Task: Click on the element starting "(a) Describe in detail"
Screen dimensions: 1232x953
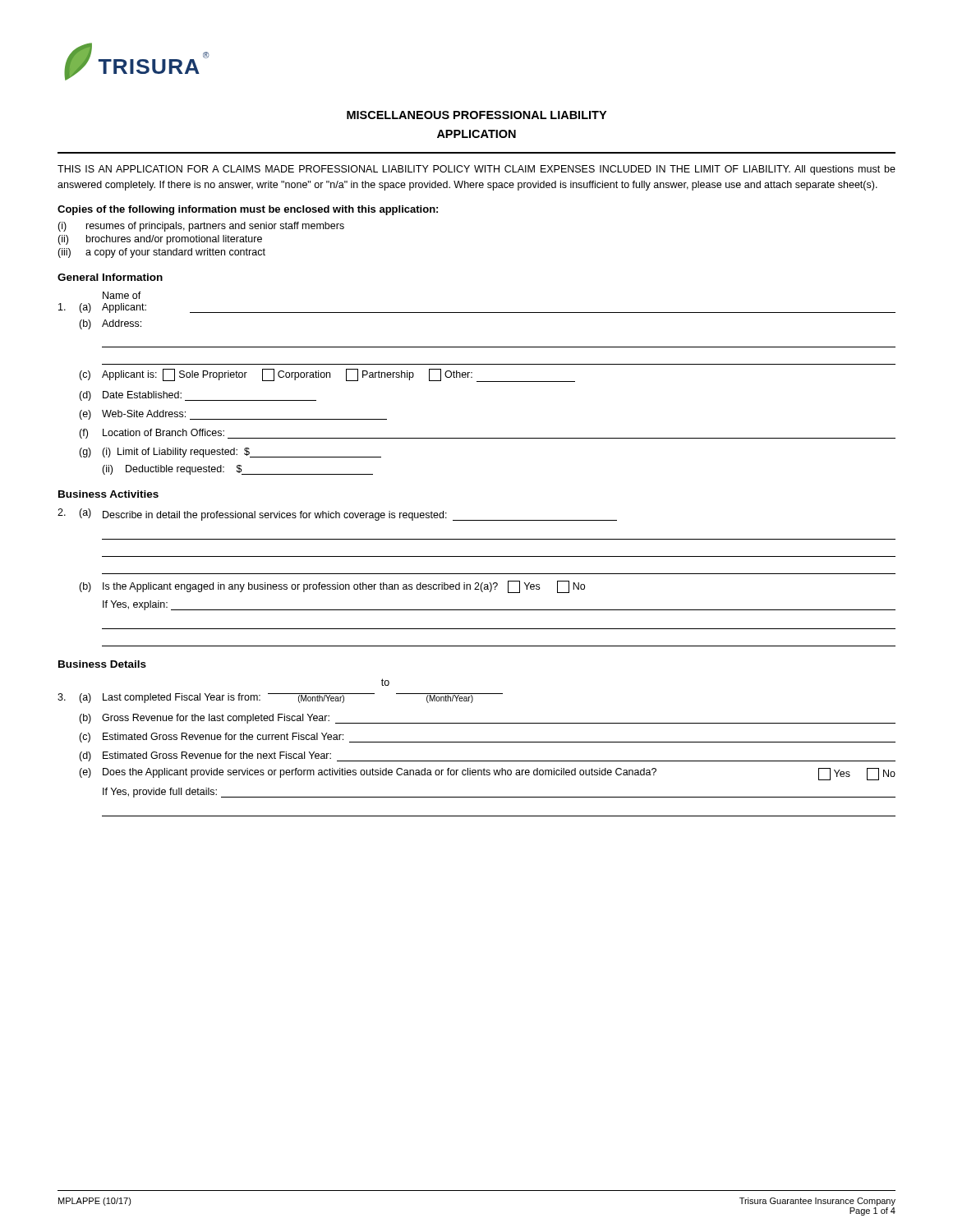Action: click(476, 514)
